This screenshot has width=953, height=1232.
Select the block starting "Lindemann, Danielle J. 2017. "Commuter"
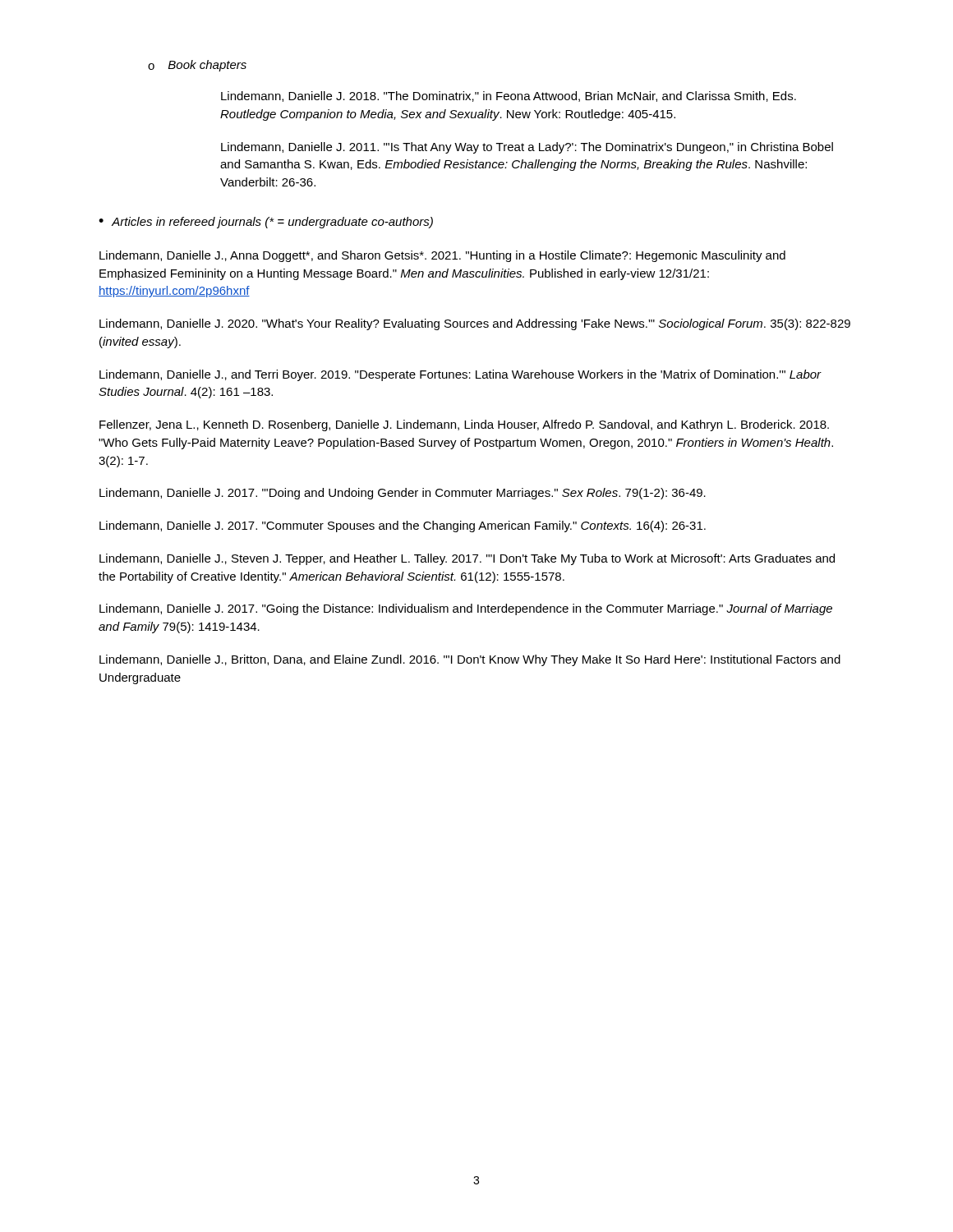pyautogui.click(x=403, y=525)
